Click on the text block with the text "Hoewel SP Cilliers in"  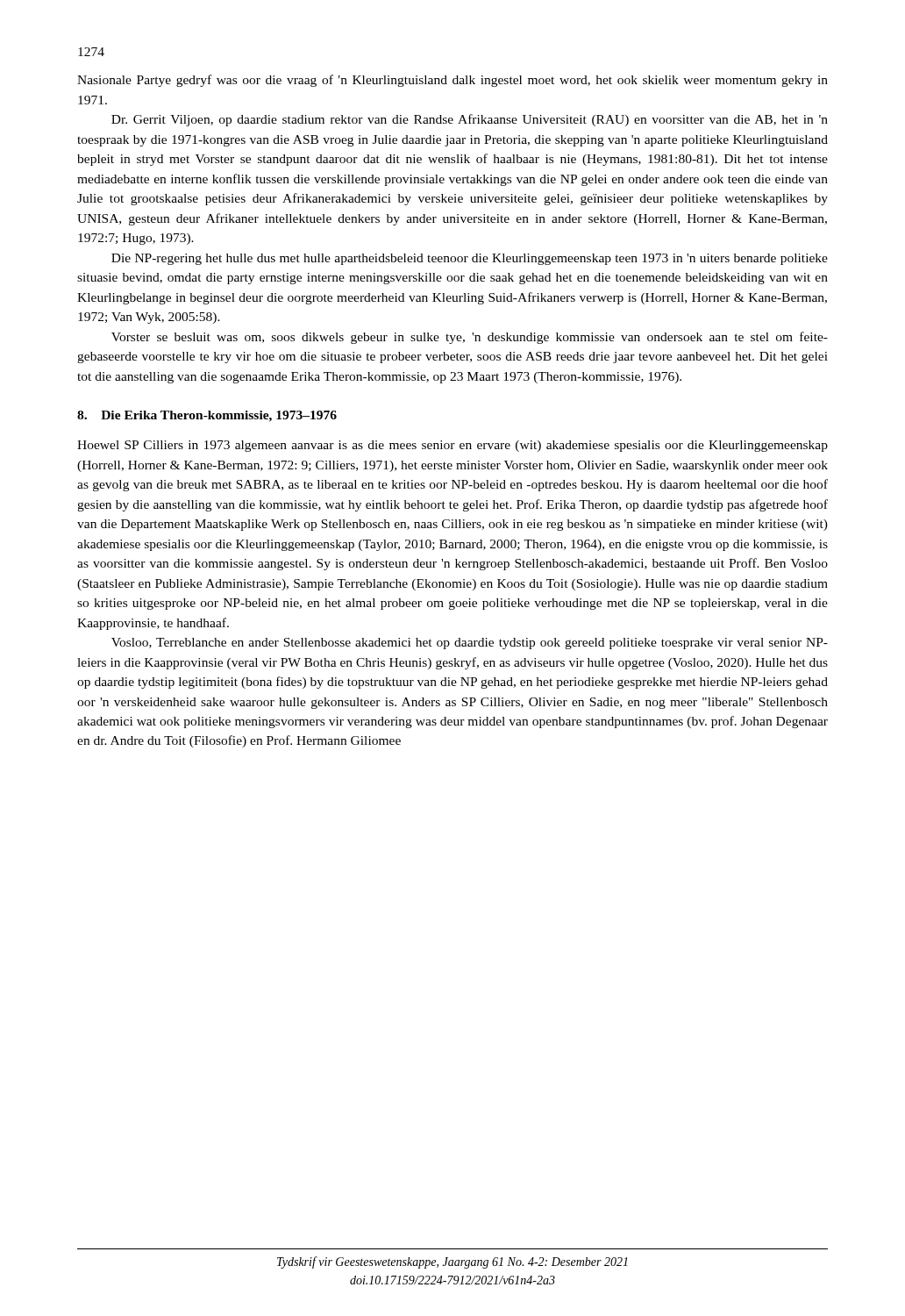pyautogui.click(x=452, y=534)
